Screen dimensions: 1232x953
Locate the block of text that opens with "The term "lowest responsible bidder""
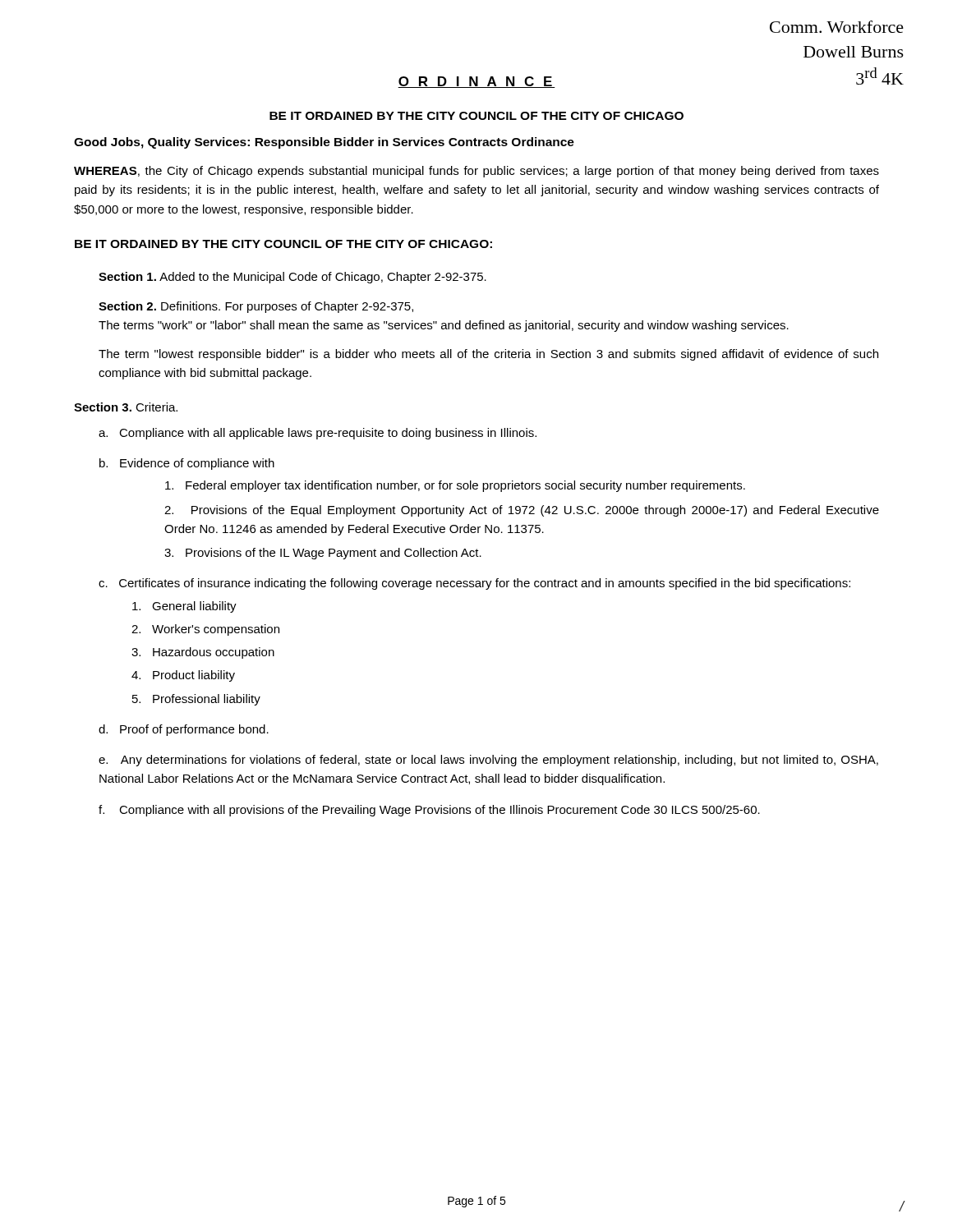(x=489, y=363)
